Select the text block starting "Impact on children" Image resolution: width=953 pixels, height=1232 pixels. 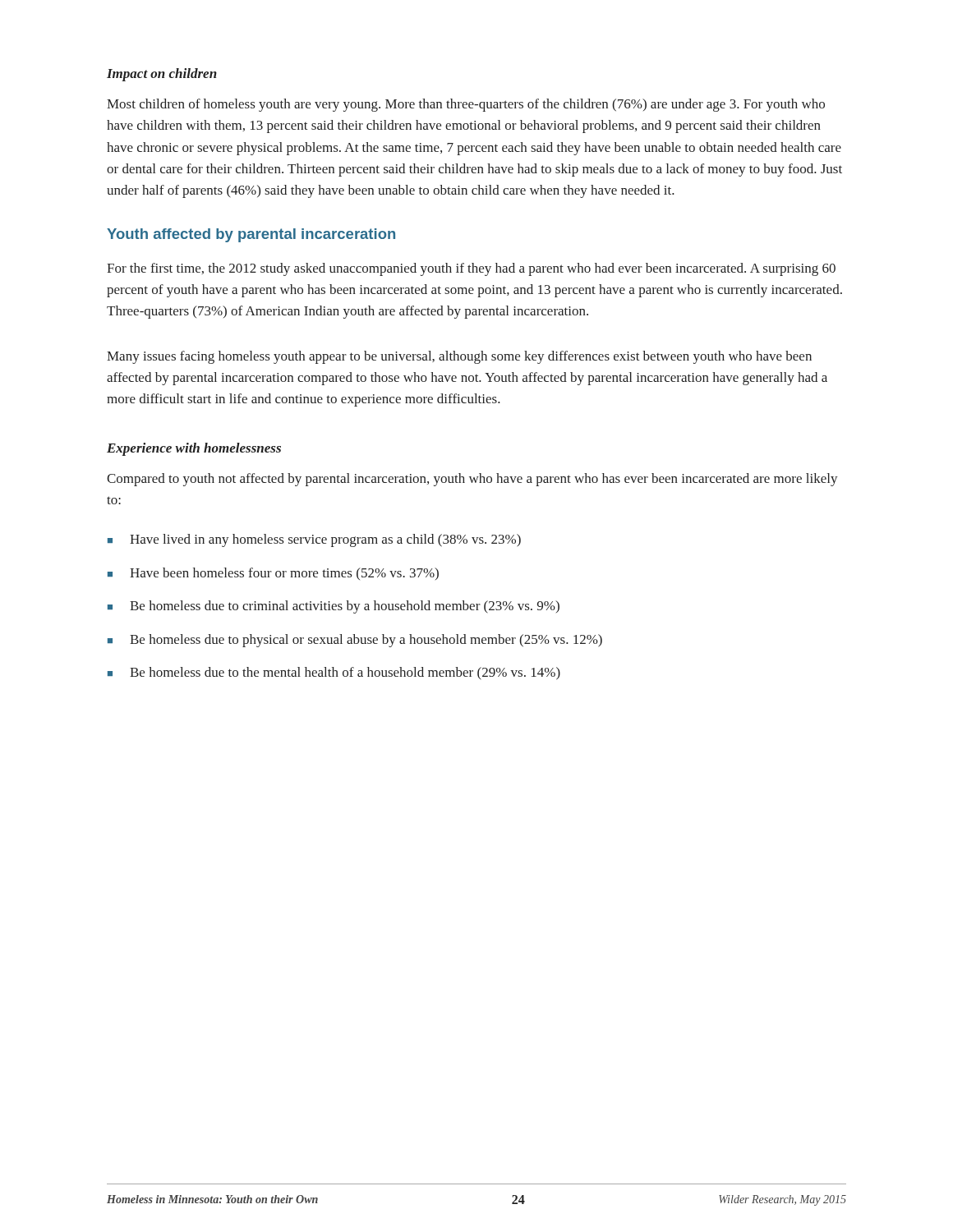[162, 73]
